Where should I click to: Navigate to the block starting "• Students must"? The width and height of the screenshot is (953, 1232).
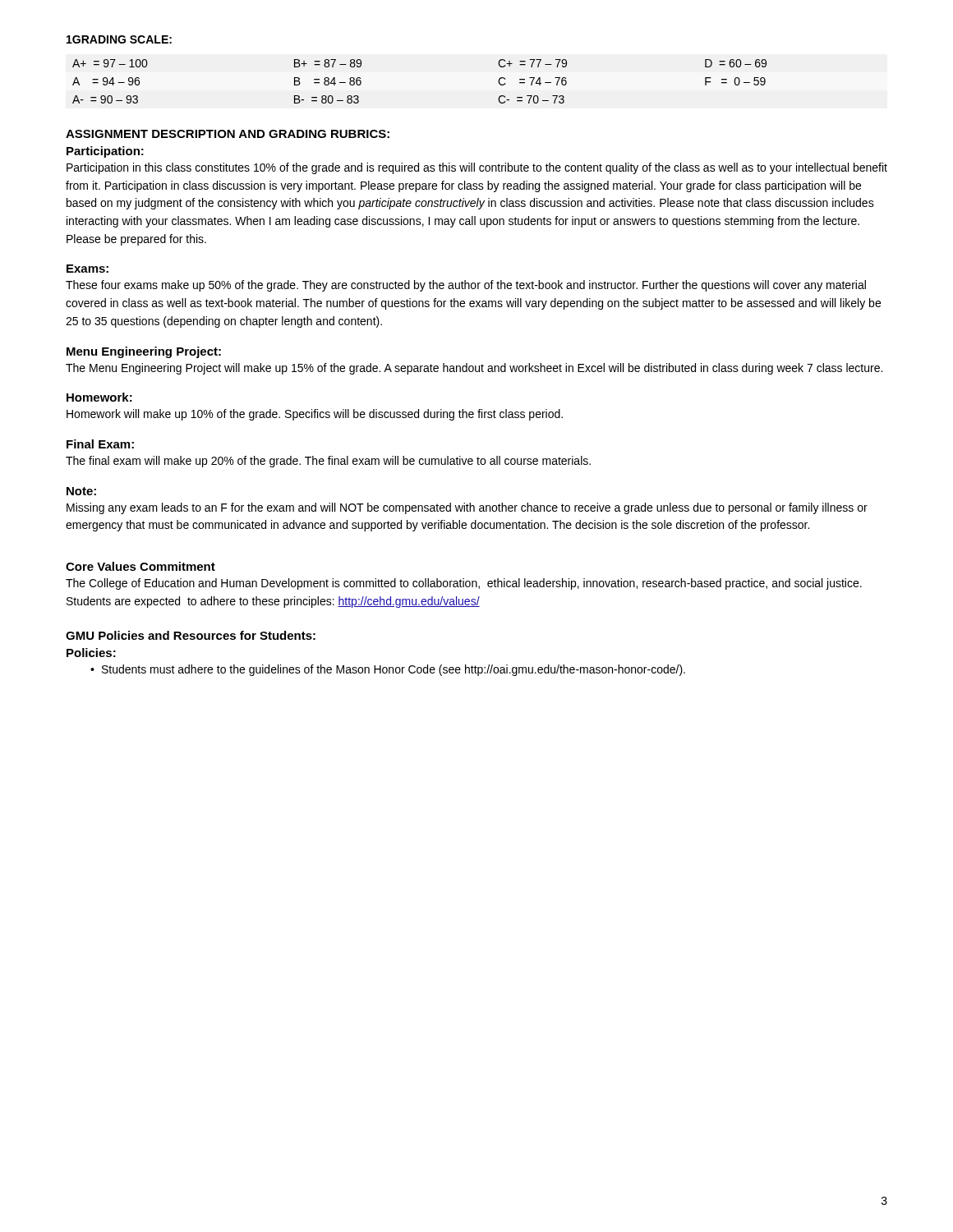click(x=388, y=670)
